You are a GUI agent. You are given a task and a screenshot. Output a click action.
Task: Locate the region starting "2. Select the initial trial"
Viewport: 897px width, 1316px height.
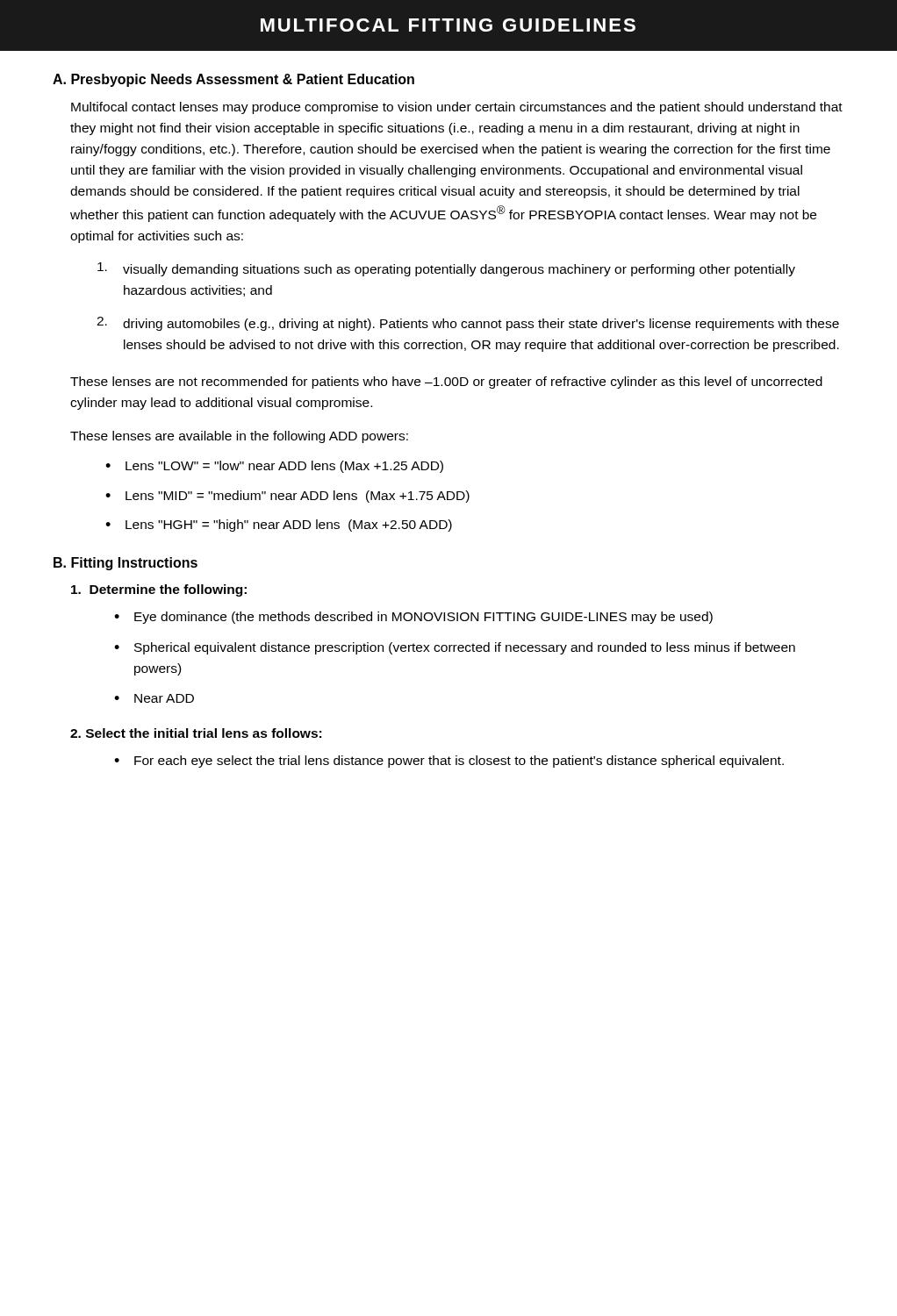[x=196, y=733]
